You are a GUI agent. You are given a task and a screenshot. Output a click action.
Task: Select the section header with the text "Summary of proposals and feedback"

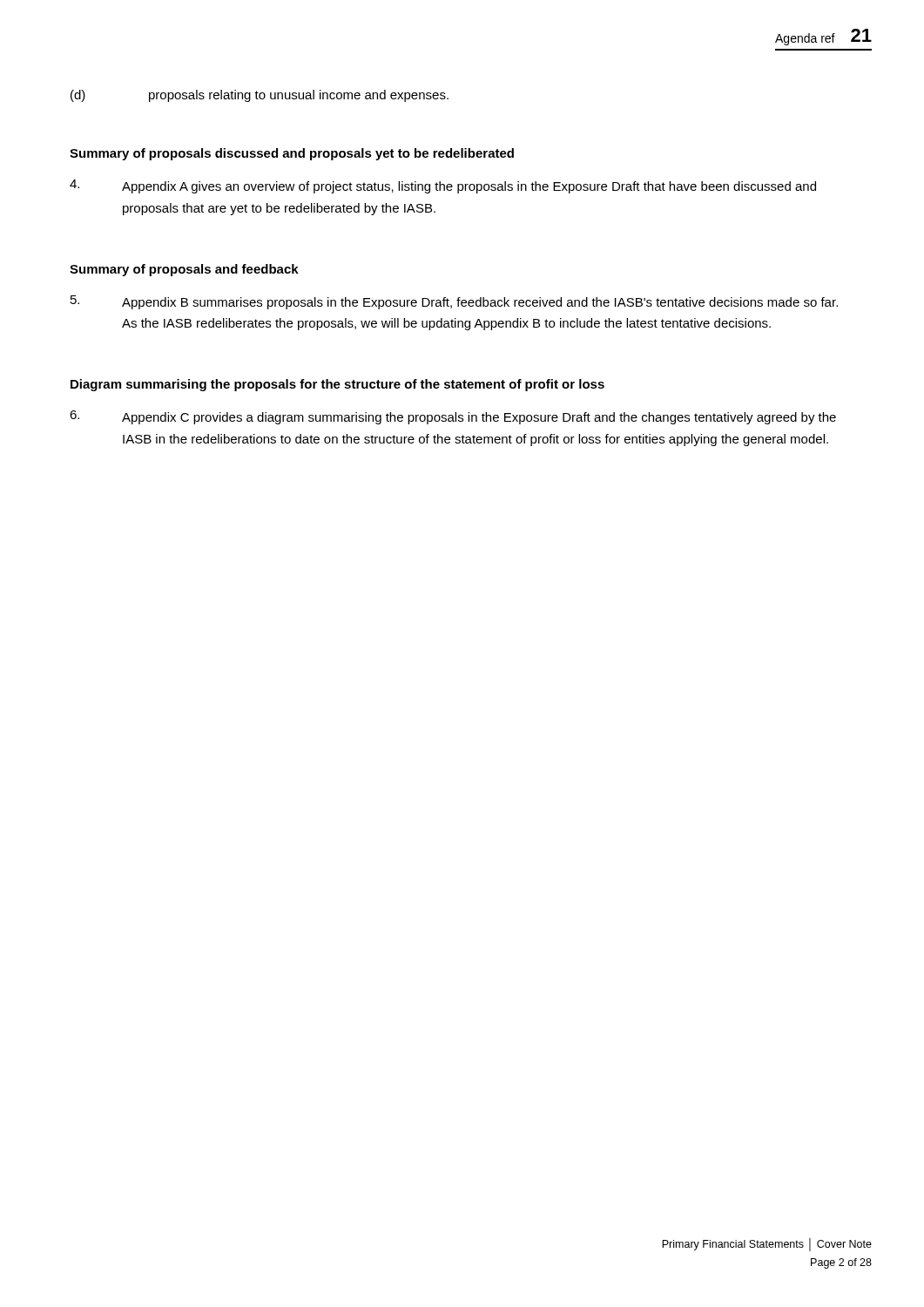coord(184,268)
